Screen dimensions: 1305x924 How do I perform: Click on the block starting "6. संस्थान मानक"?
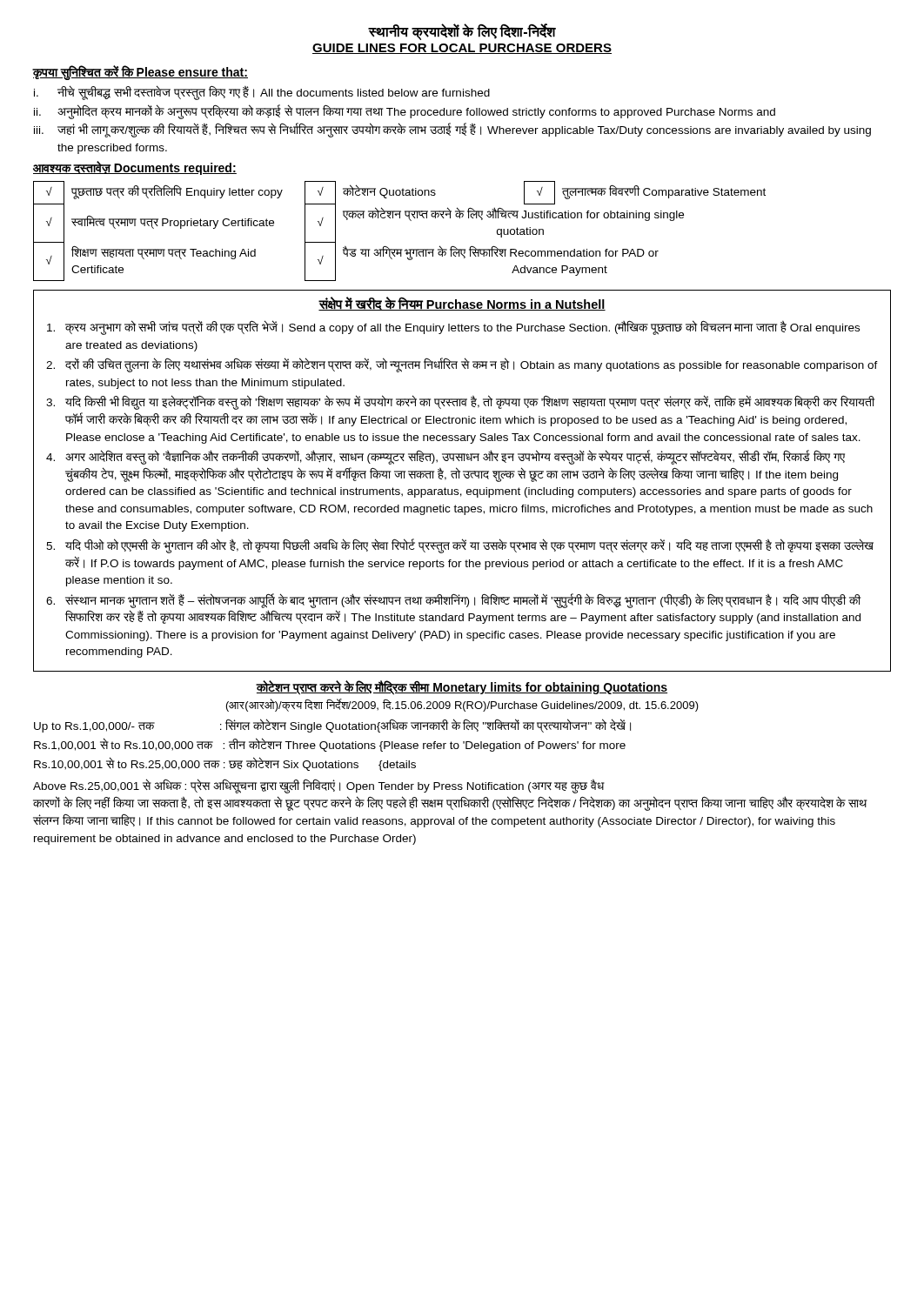[462, 626]
